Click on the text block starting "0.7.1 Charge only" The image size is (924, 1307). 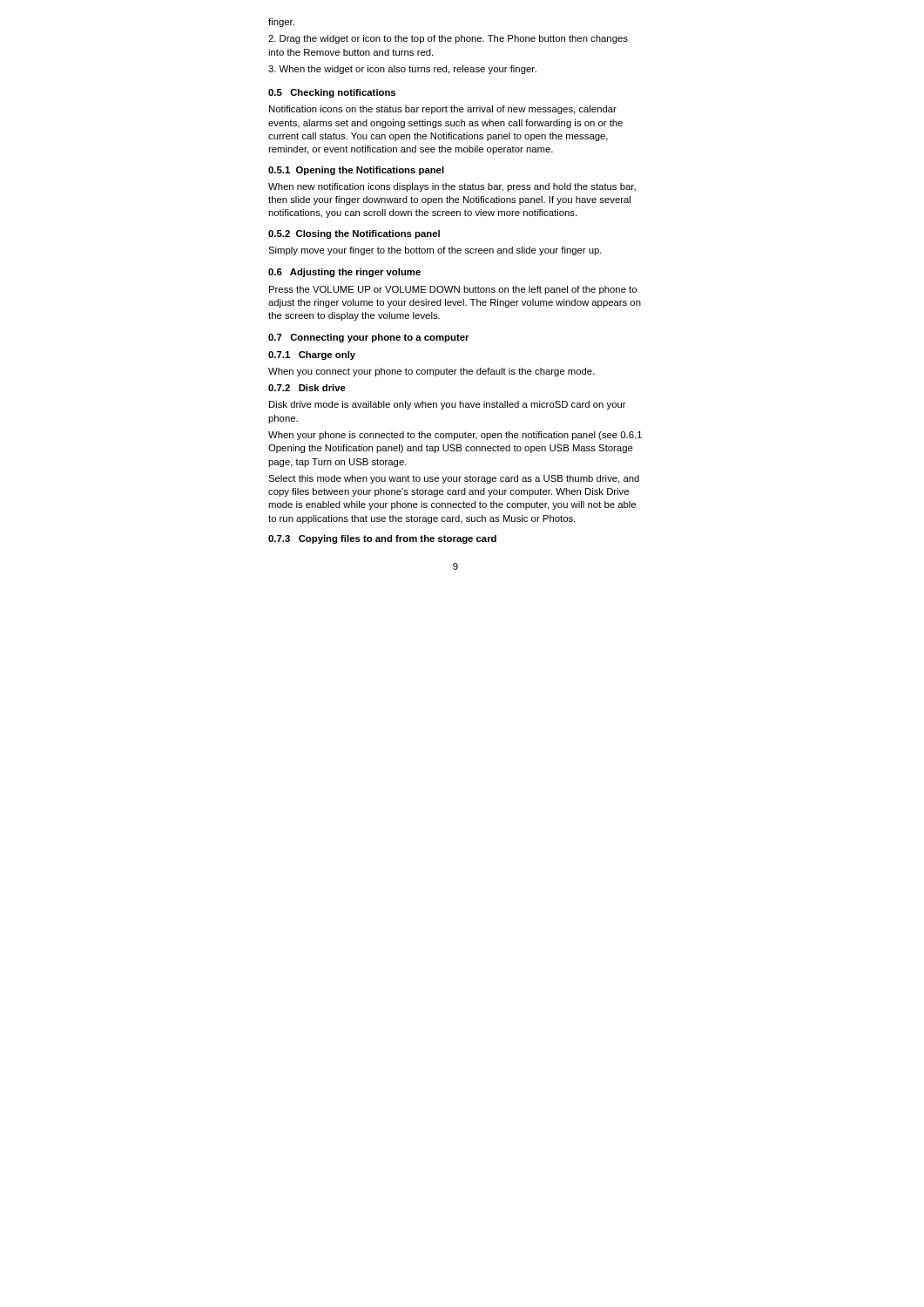(312, 356)
